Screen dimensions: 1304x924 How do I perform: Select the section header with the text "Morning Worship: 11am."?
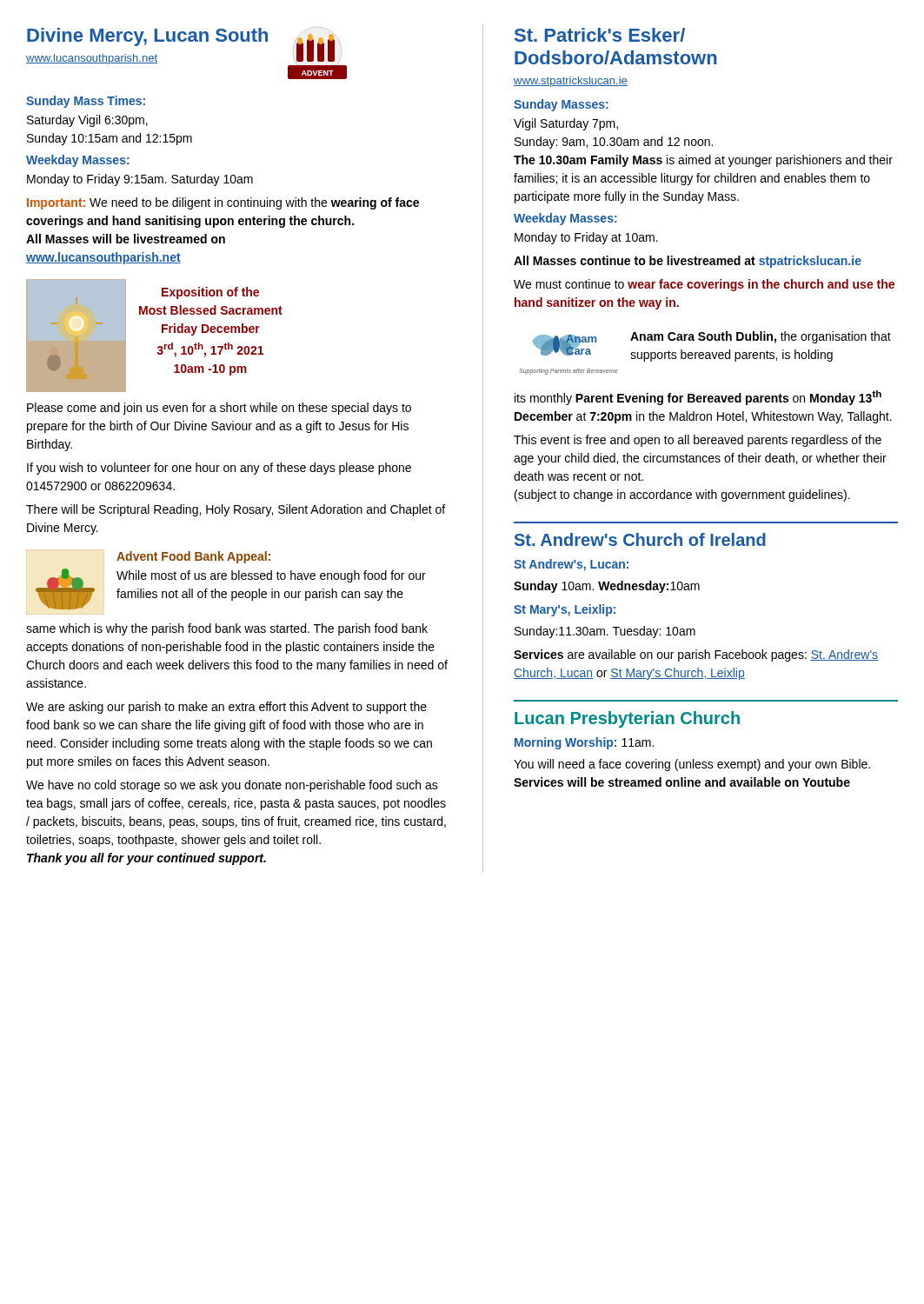pyautogui.click(x=584, y=743)
